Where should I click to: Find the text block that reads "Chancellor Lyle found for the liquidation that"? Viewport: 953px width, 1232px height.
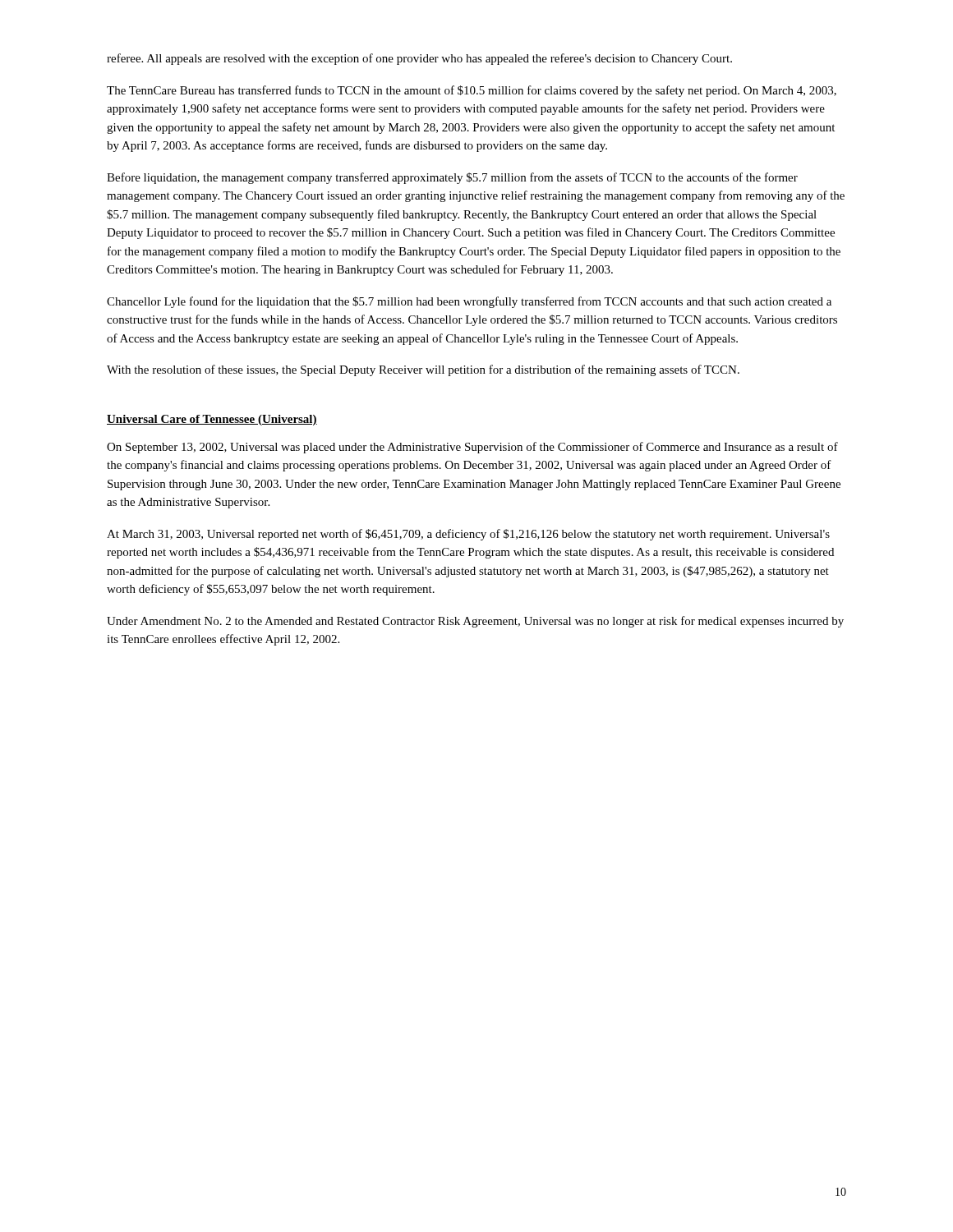tap(472, 320)
